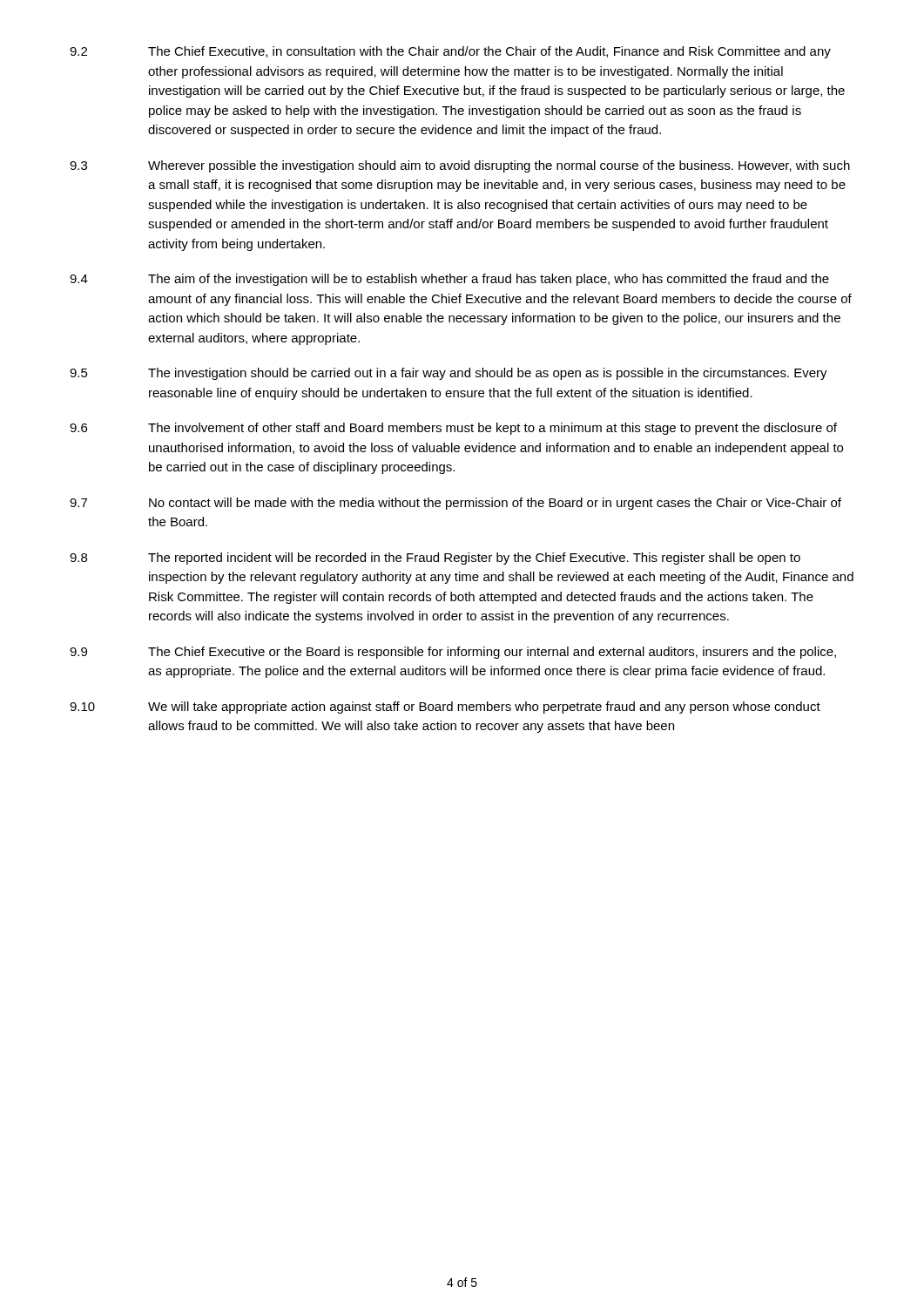
Task: Navigate to the passage starting "9.5 The investigation"
Action: pos(462,383)
